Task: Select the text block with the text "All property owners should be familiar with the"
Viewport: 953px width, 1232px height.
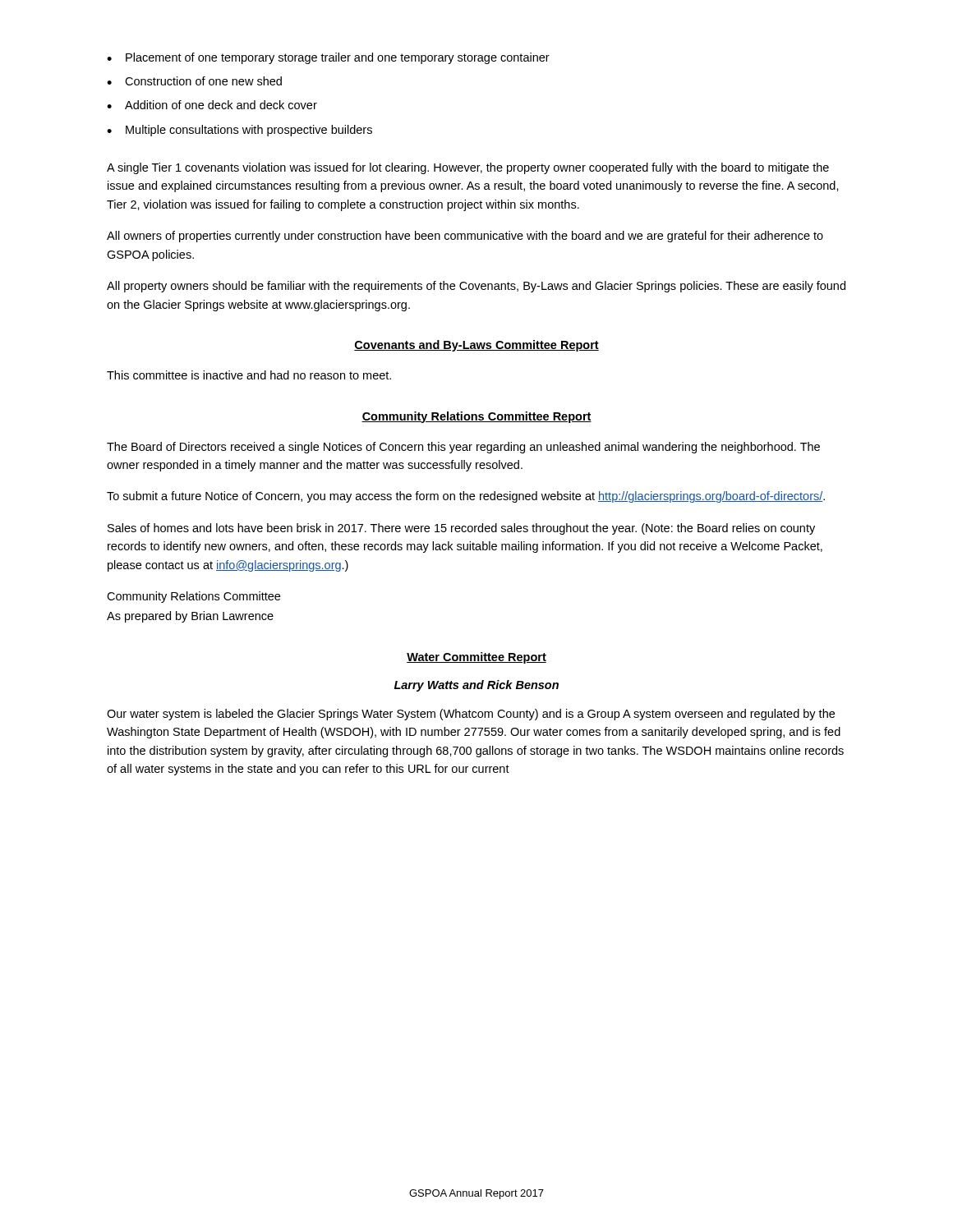Action: 476,295
